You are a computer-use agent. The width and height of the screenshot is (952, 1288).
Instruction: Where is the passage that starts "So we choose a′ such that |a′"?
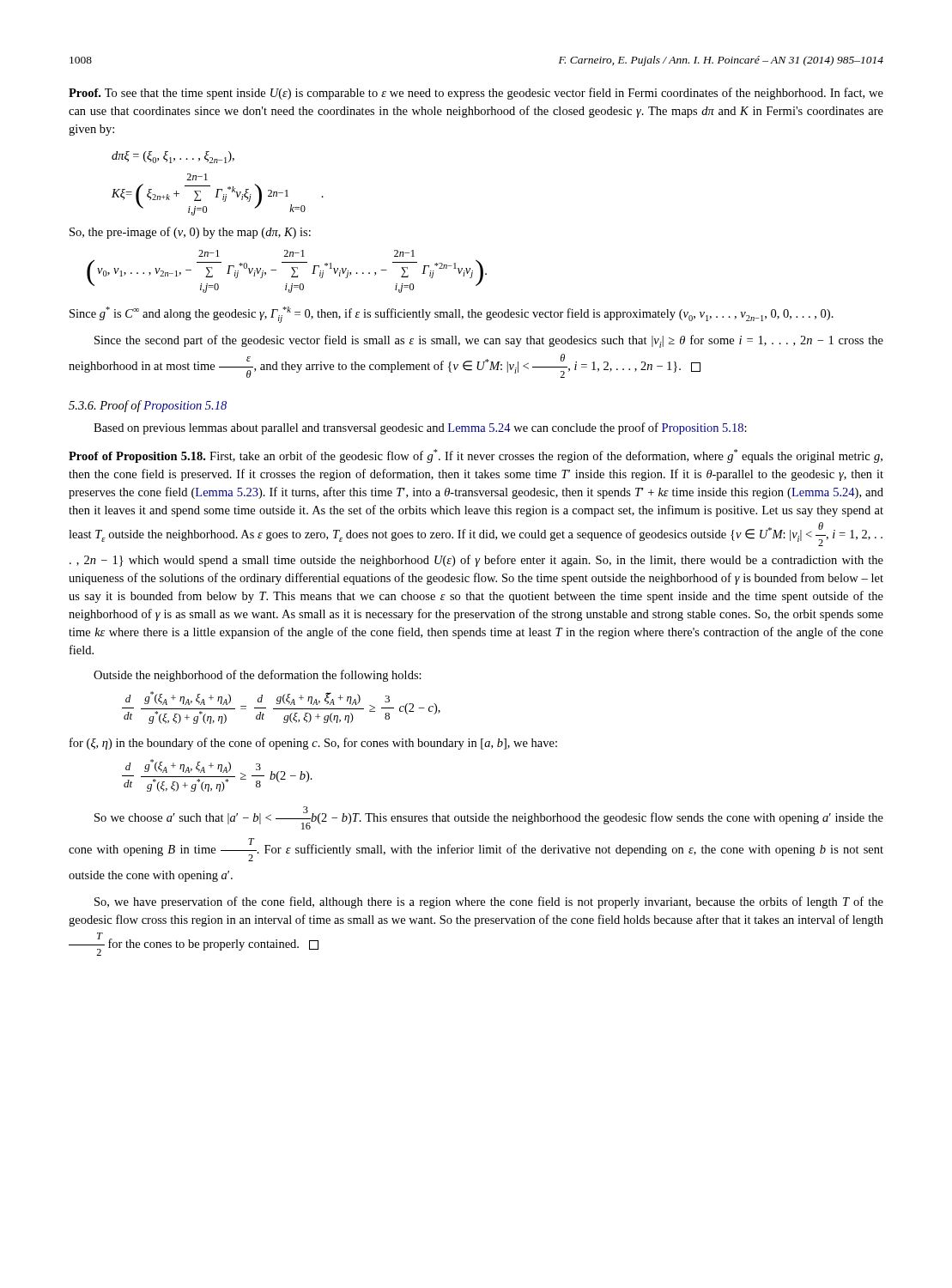pos(476,843)
